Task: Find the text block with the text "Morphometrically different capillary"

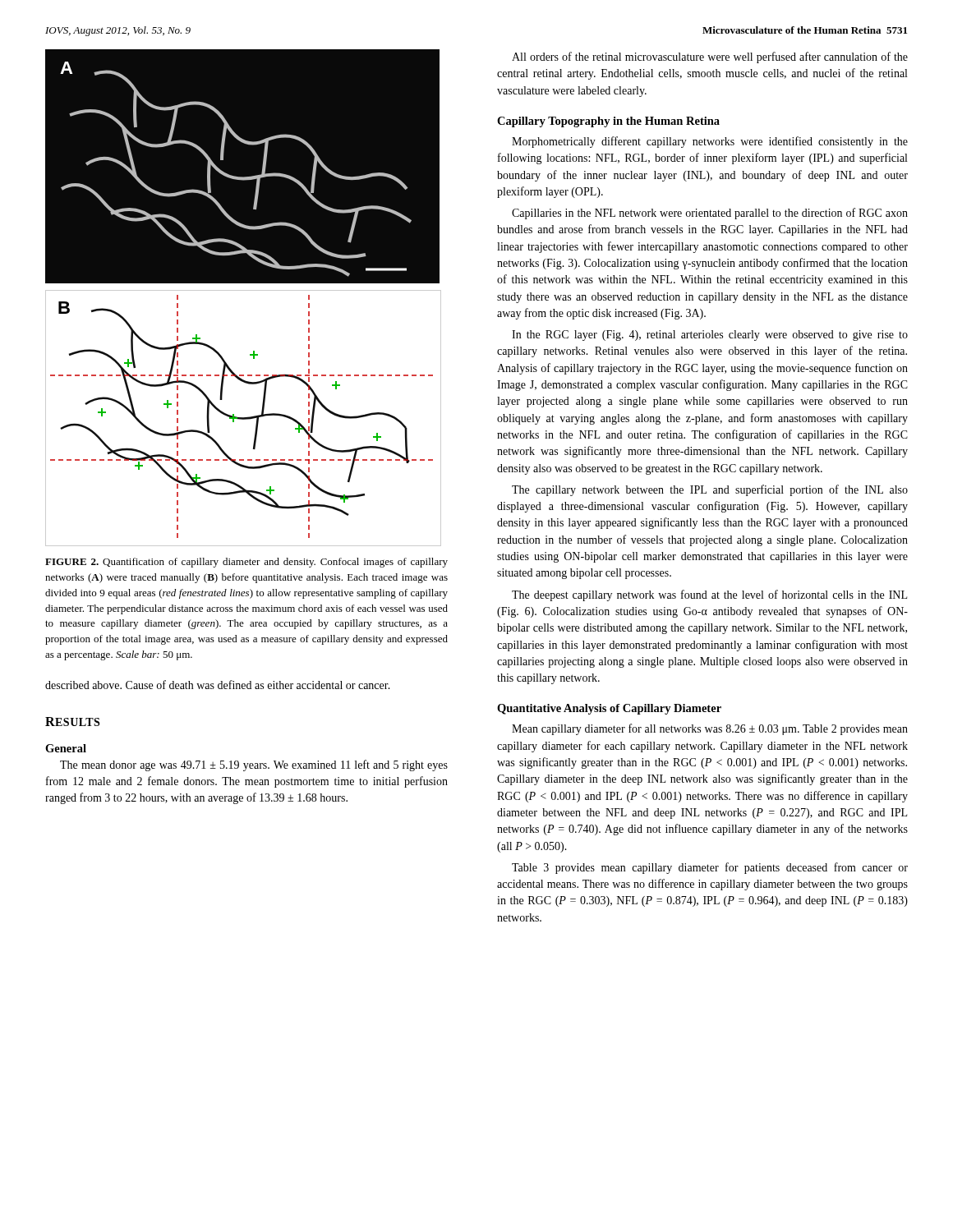Action: pyautogui.click(x=702, y=167)
